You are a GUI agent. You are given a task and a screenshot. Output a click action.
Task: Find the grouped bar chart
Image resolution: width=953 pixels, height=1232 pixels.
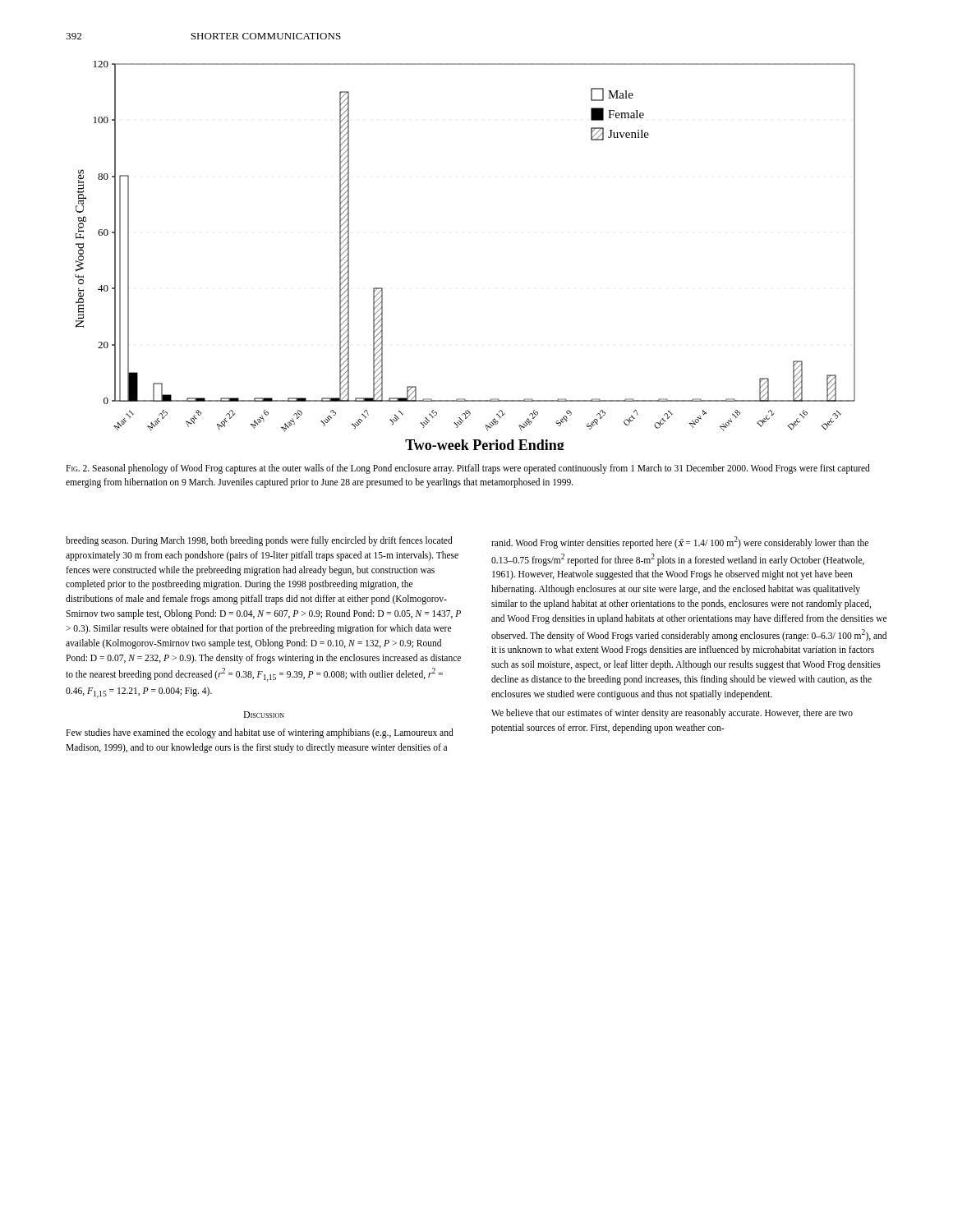pyautogui.click(x=476, y=249)
